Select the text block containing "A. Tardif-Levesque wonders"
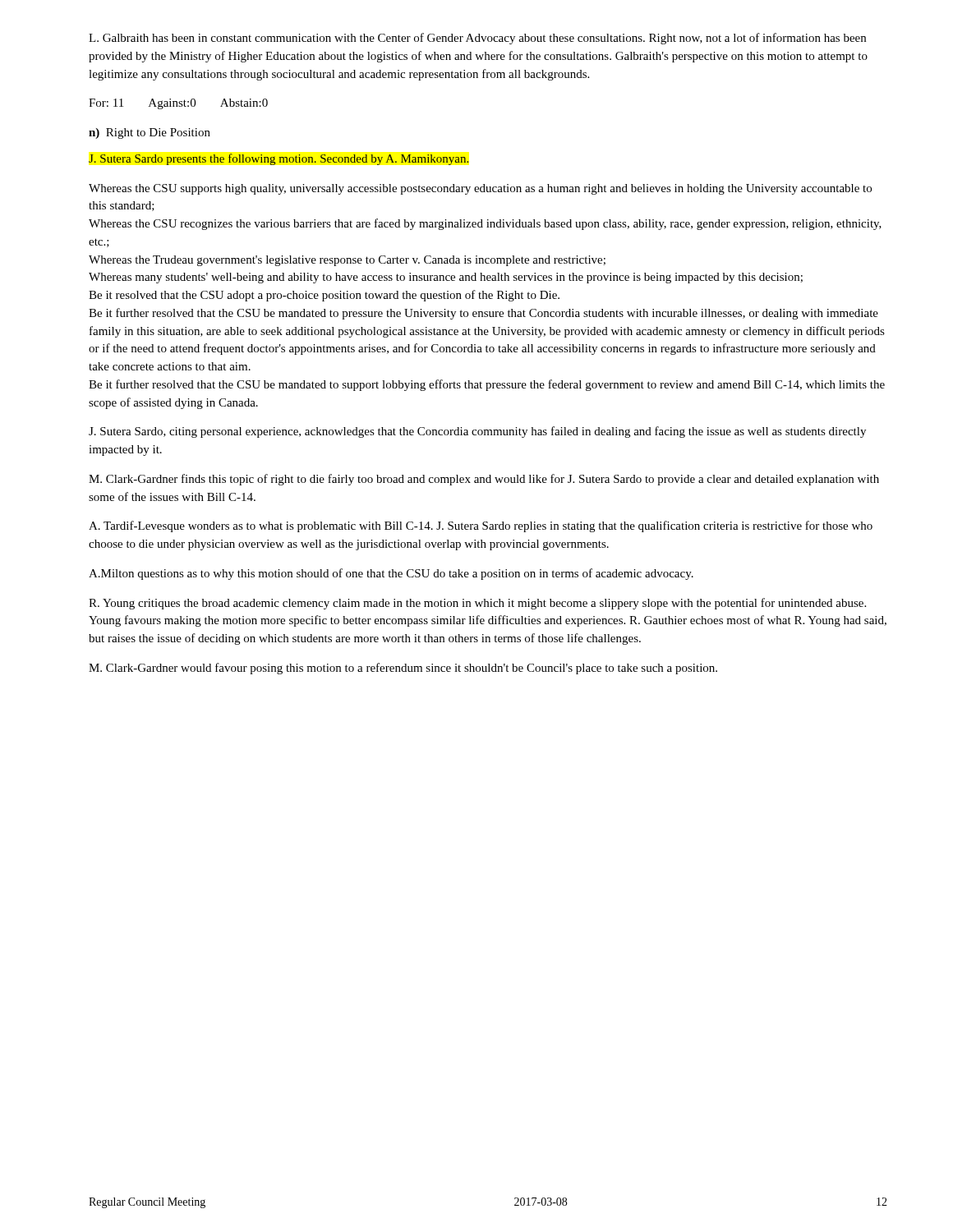The height and width of the screenshot is (1232, 953). pos(481,535)
